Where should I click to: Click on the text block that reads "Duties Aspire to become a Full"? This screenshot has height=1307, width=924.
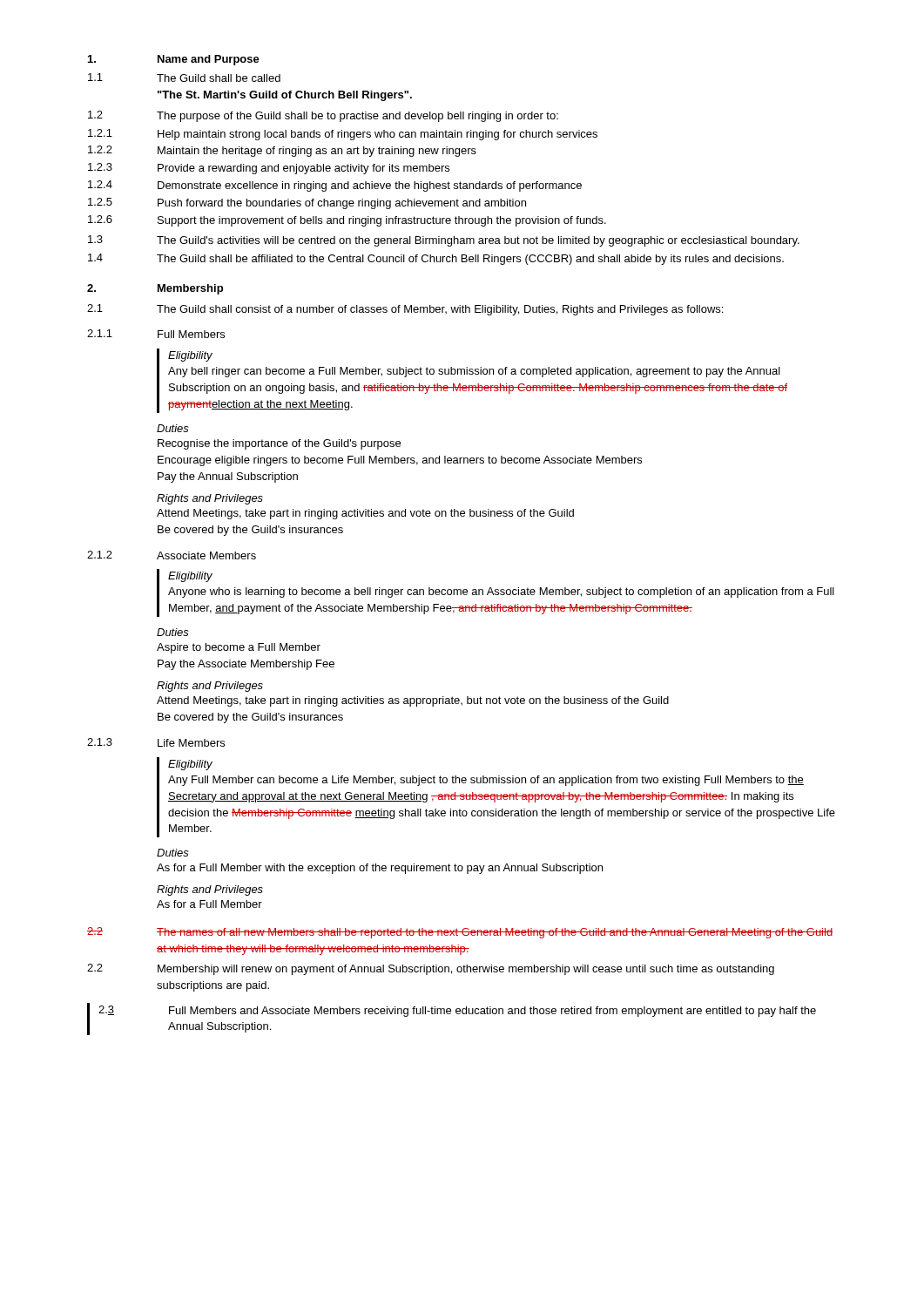click(x=173, y=632)
